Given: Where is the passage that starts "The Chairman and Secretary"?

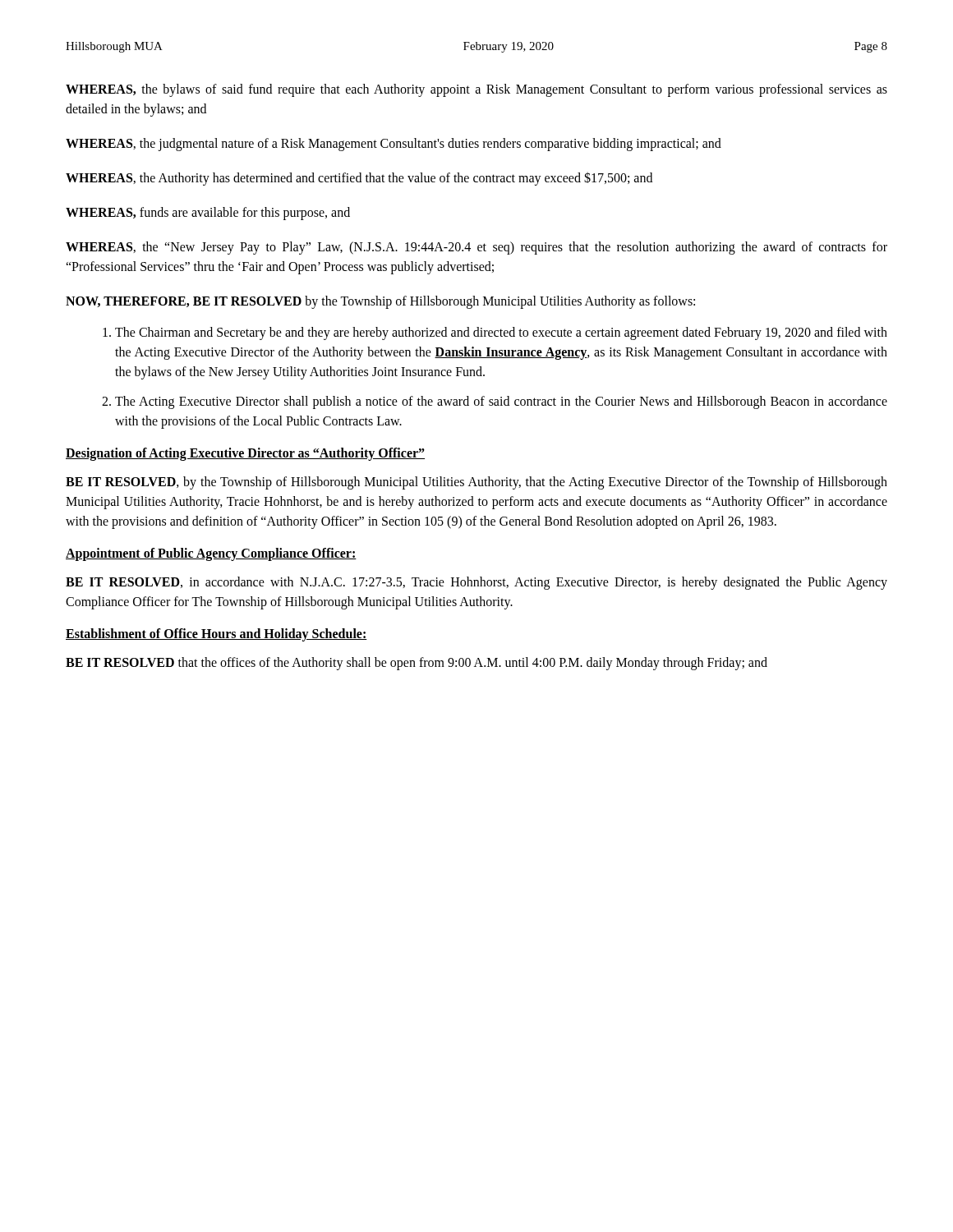Looking at the screenshot, I should (x=501, y=352).
